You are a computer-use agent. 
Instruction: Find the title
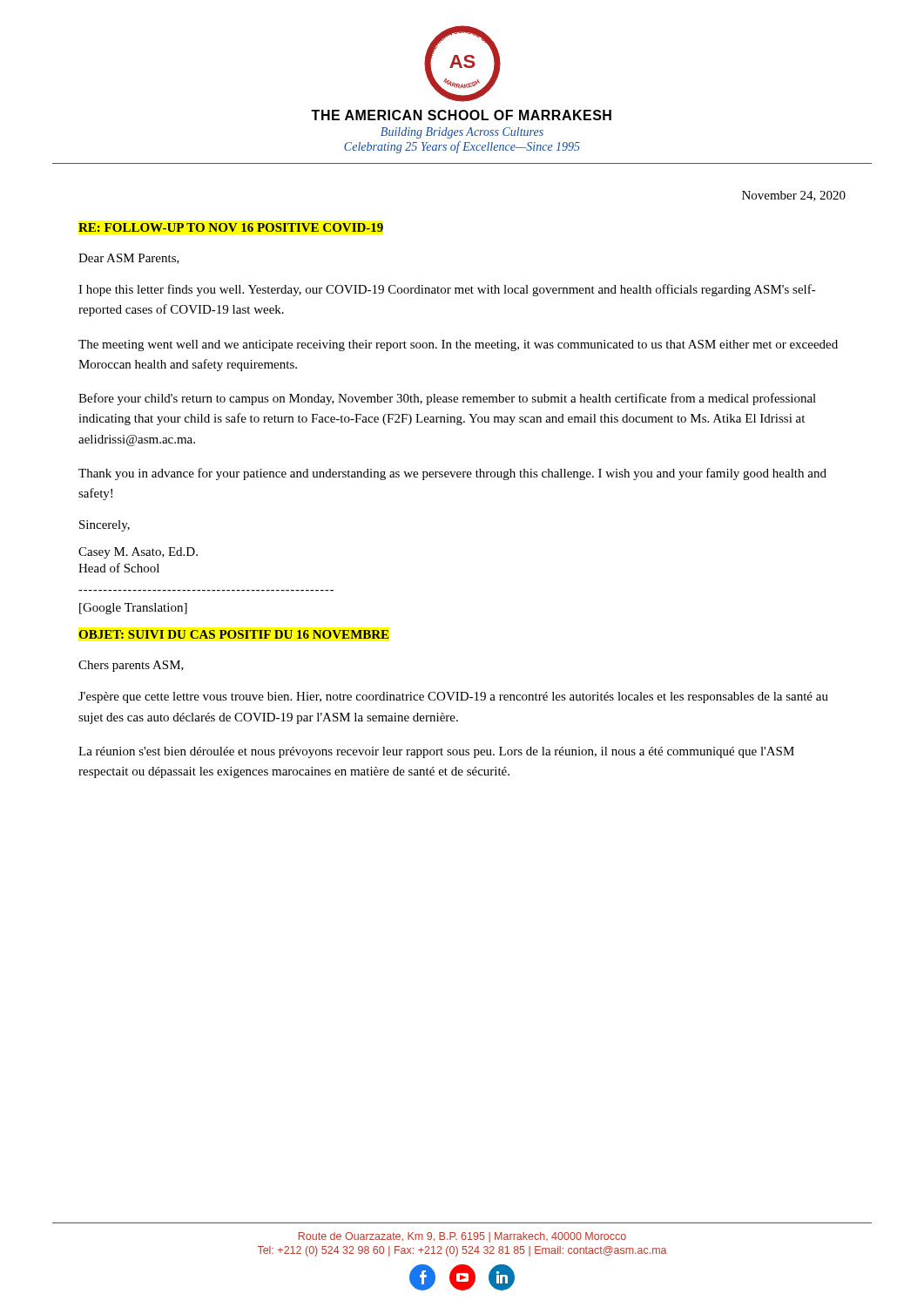tap(462, 115)
